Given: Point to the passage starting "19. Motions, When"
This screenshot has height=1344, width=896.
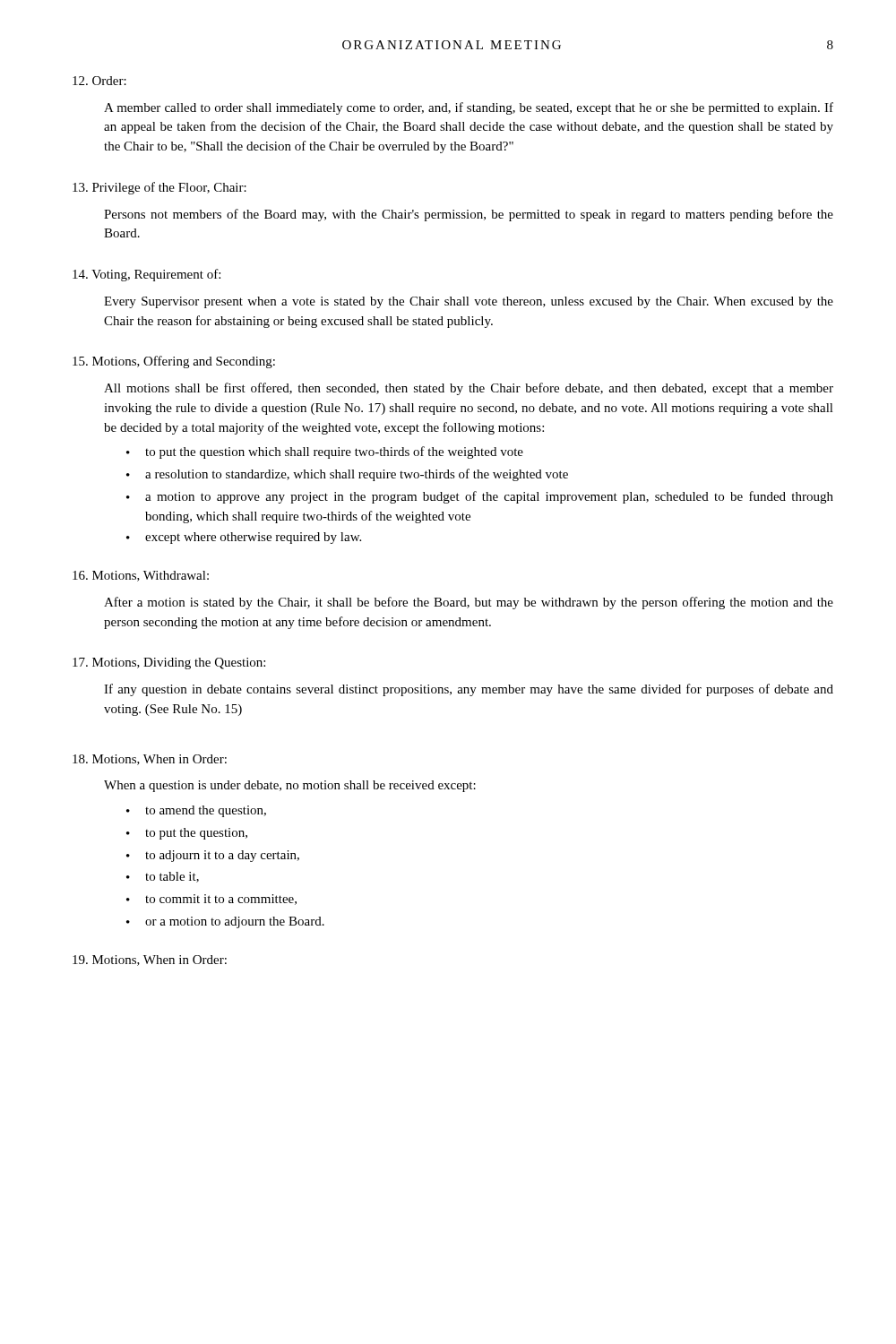Looking at the screenshot, I should click(x=150, y=959).
